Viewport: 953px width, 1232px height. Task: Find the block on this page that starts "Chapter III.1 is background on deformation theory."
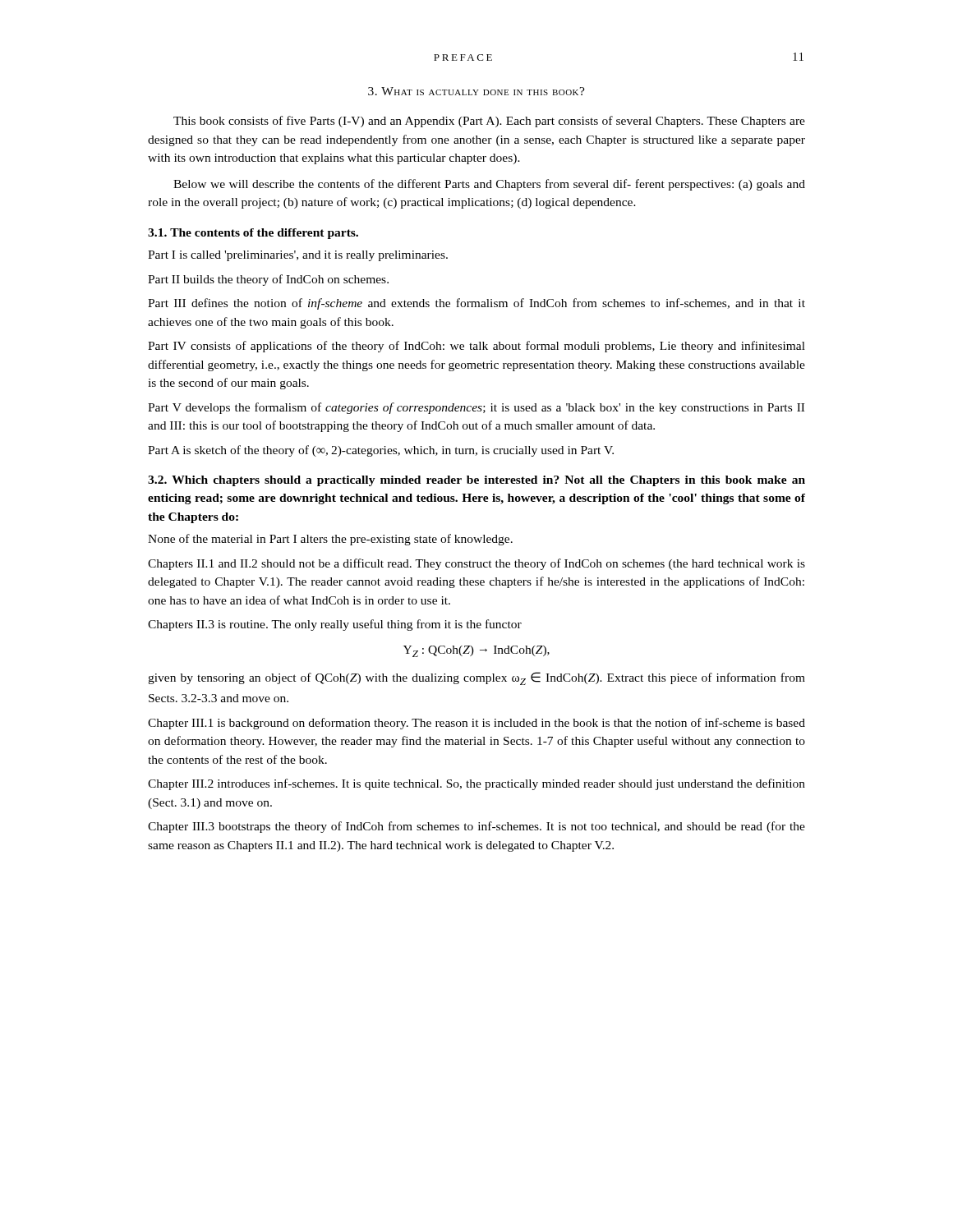click(x=476, y=741)
